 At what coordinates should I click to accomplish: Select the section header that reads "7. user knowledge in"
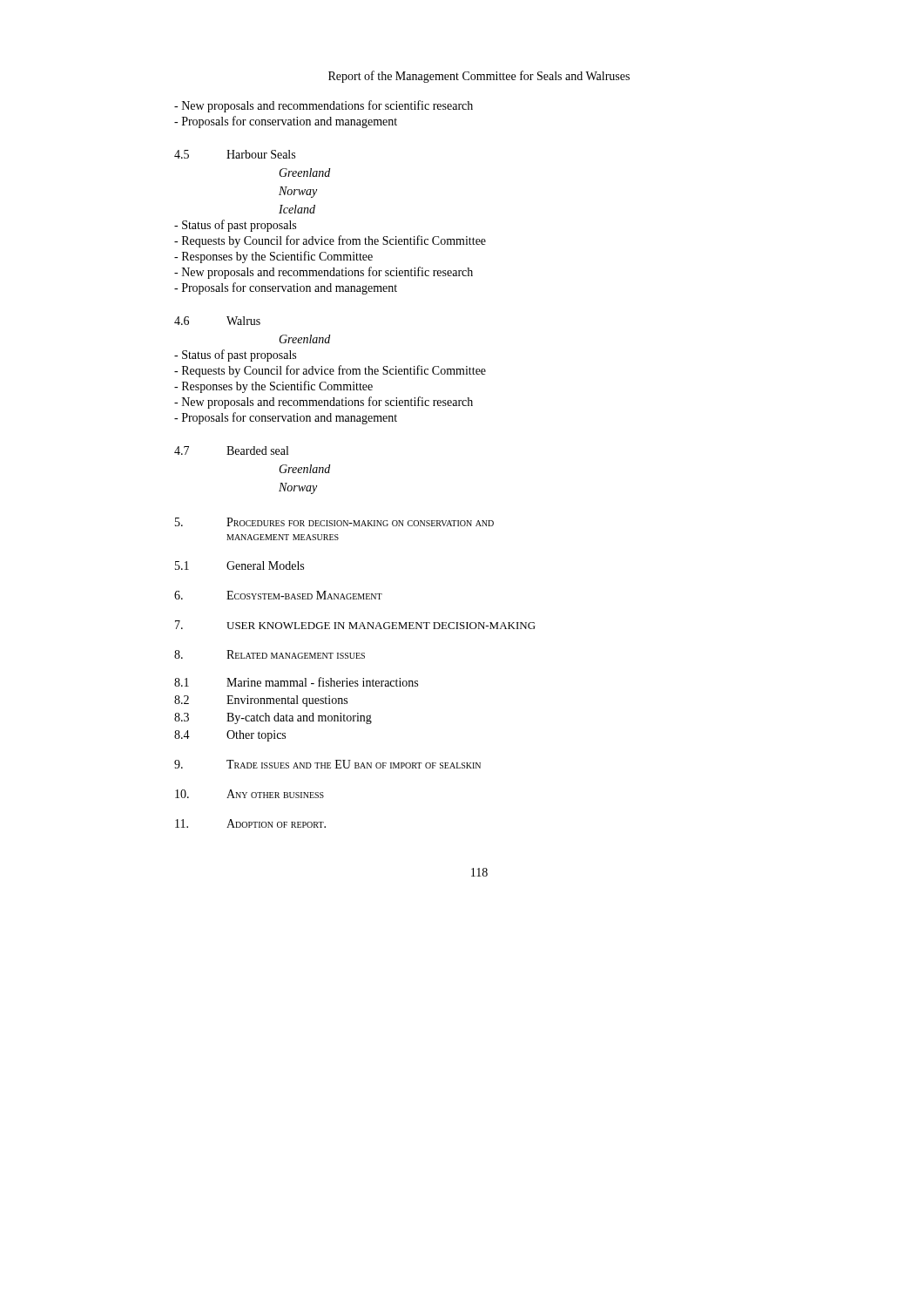355,626
